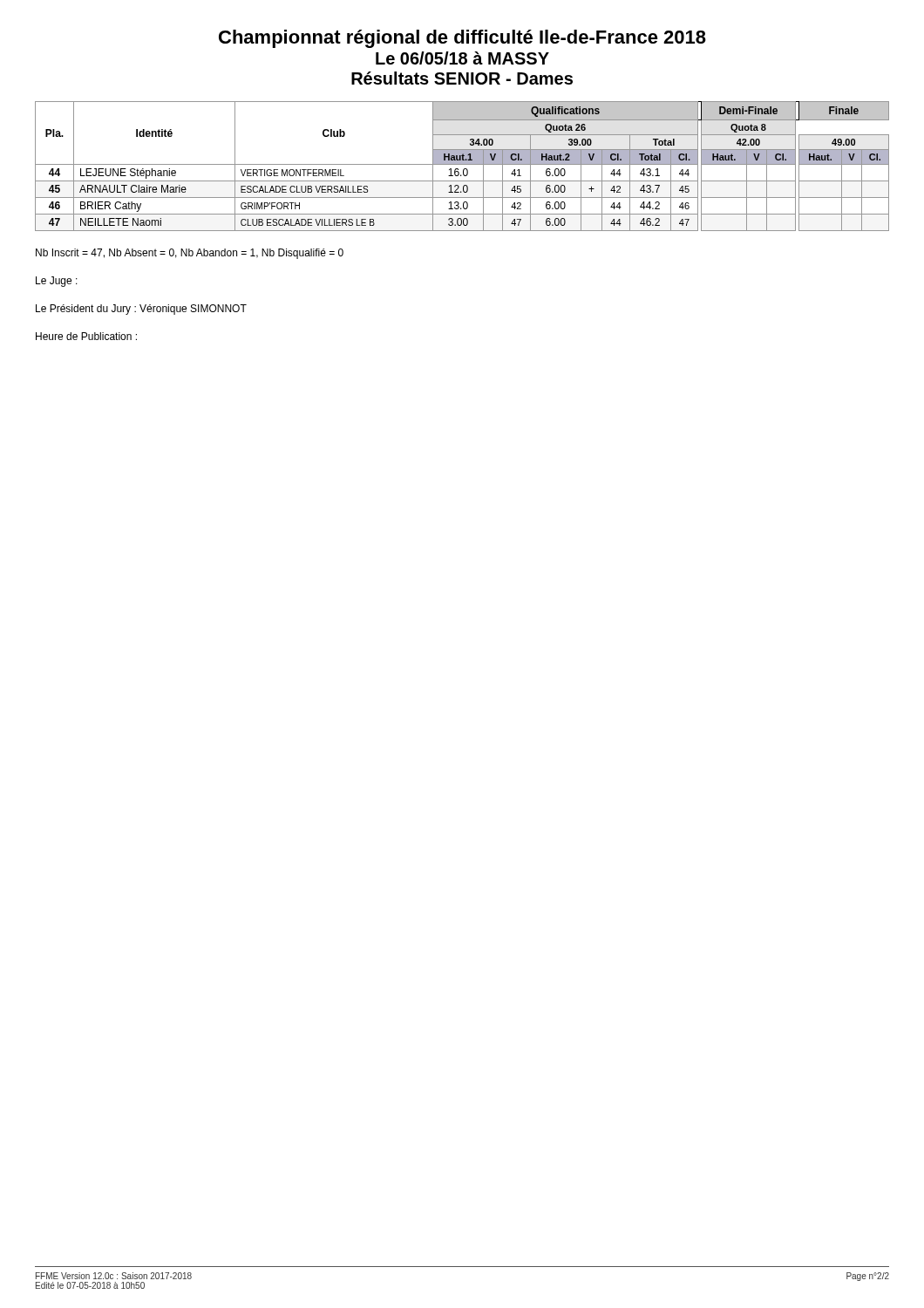Click the table
924x1308 pixels.
pos(462,166)
